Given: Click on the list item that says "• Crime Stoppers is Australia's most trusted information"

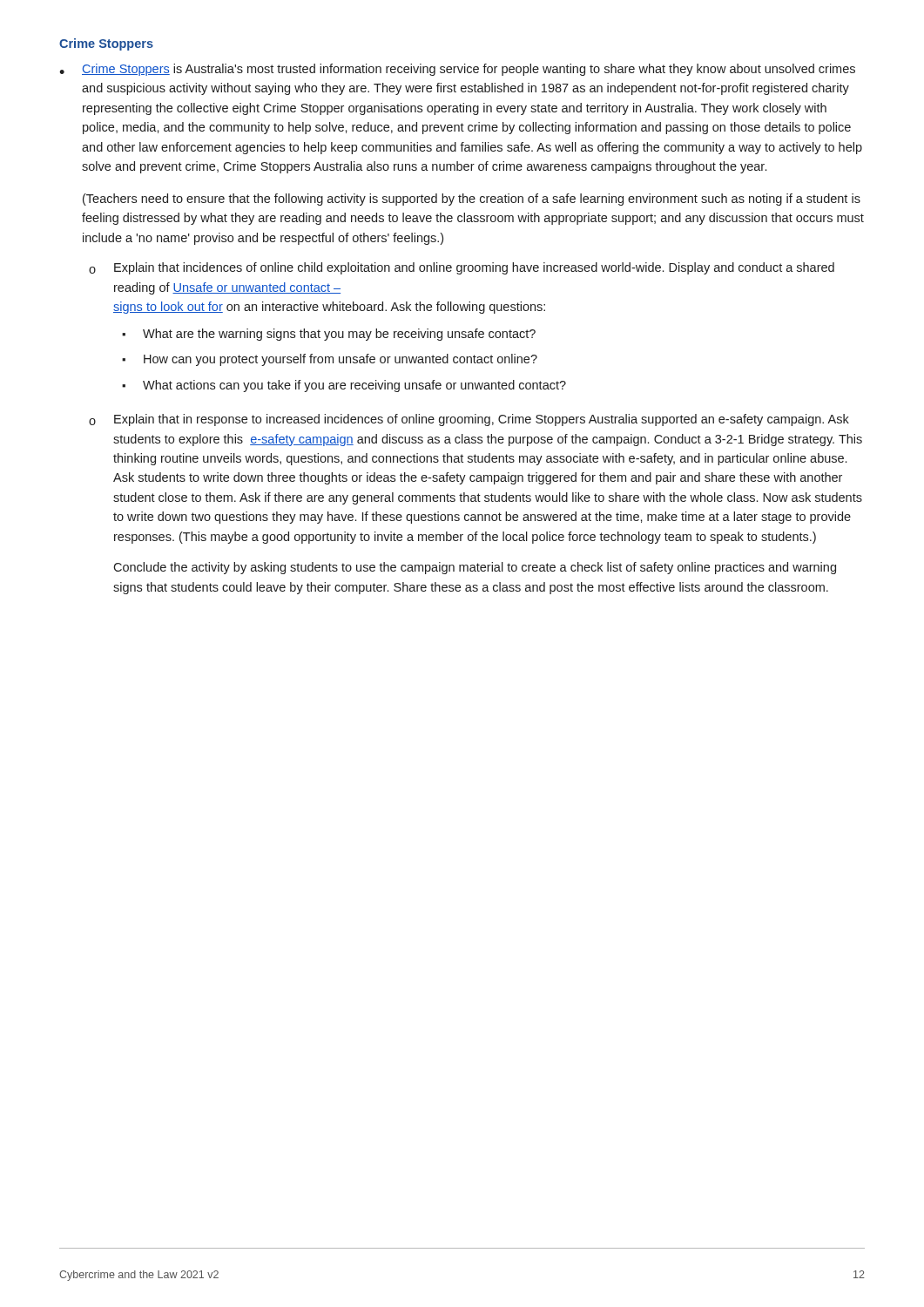Looking at the screenshot, I should [x=462, y=333].
